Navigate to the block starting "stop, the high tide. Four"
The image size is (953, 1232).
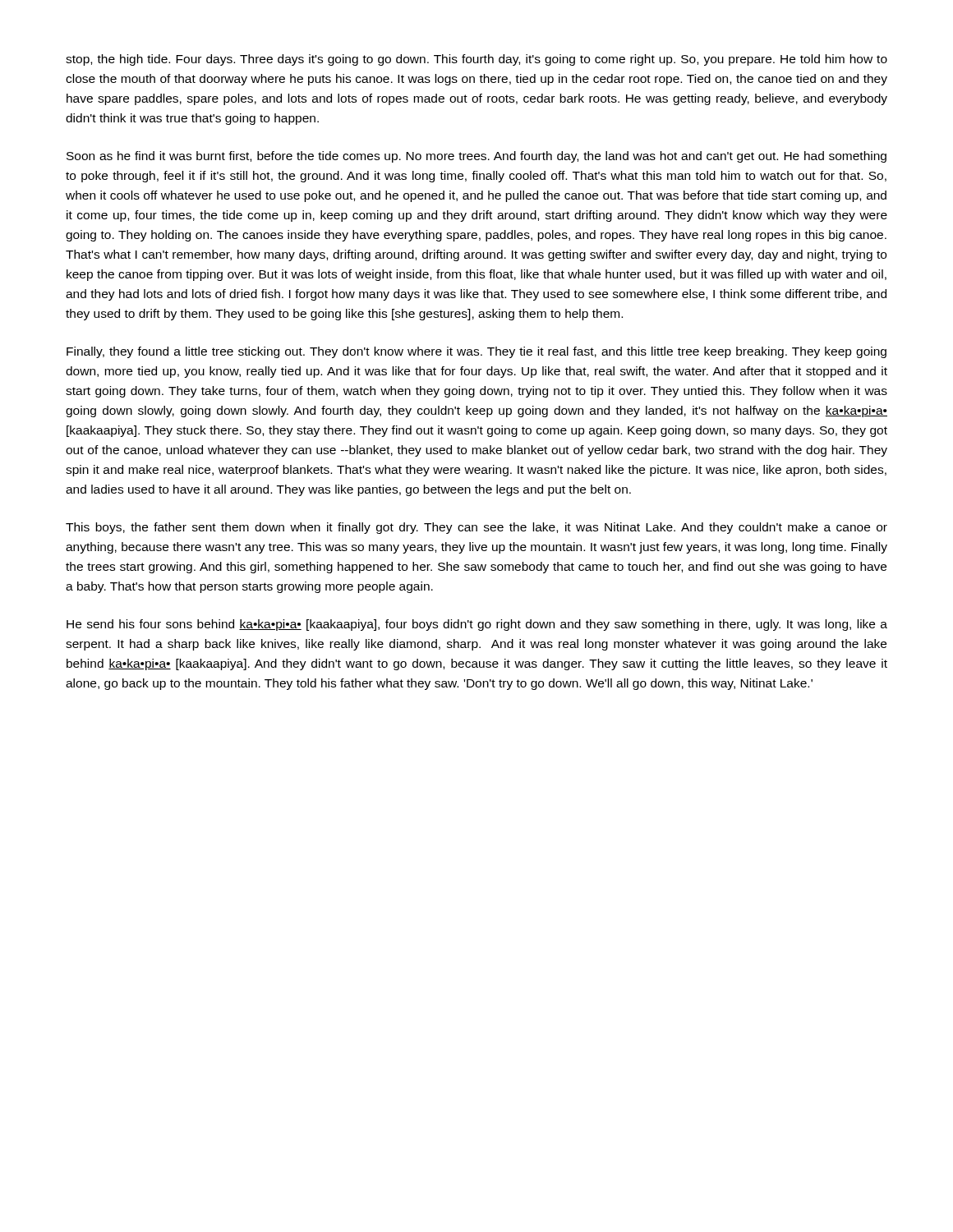(x=476, y=88)
